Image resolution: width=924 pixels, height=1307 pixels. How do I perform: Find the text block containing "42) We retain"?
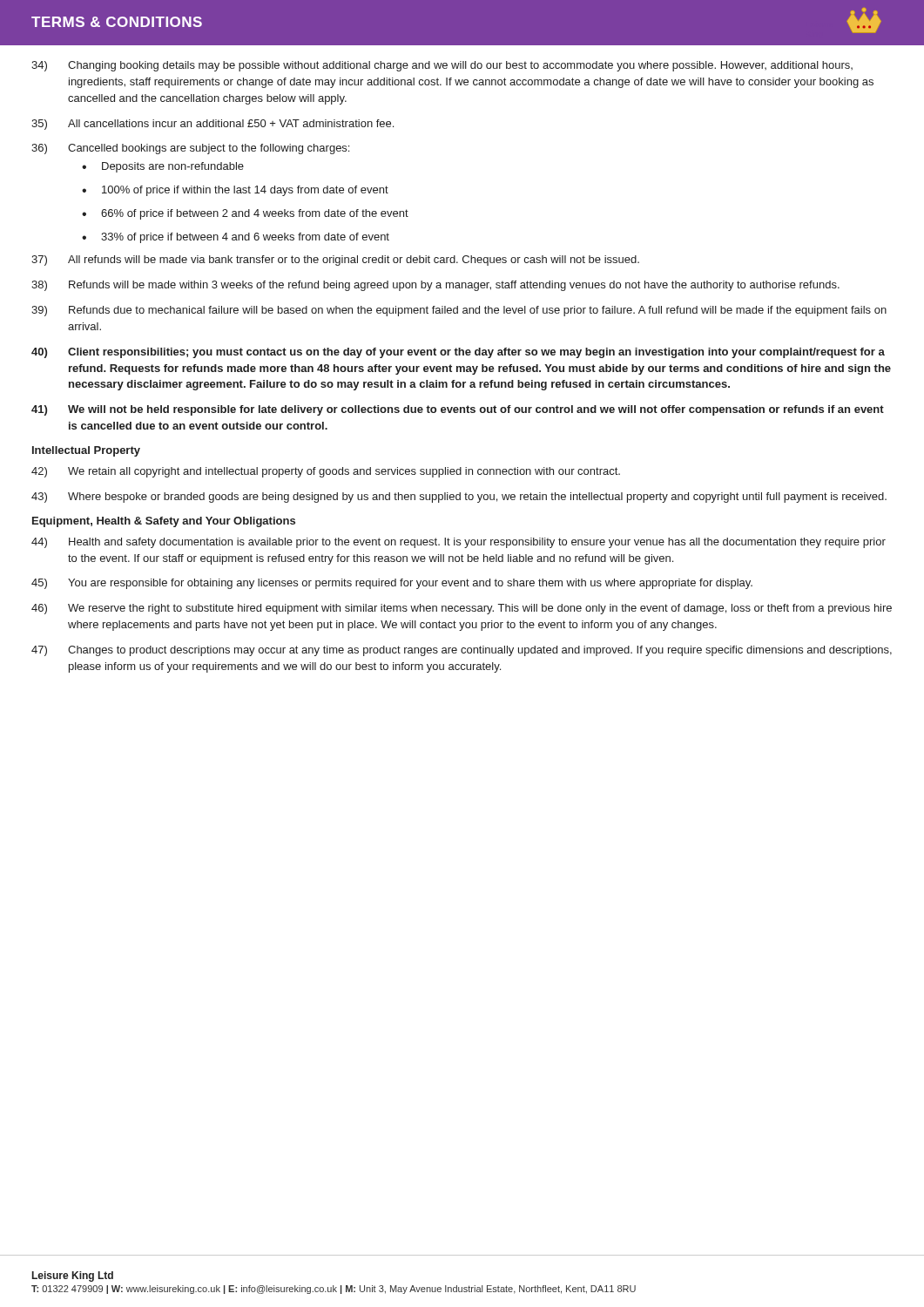[462, 472]
